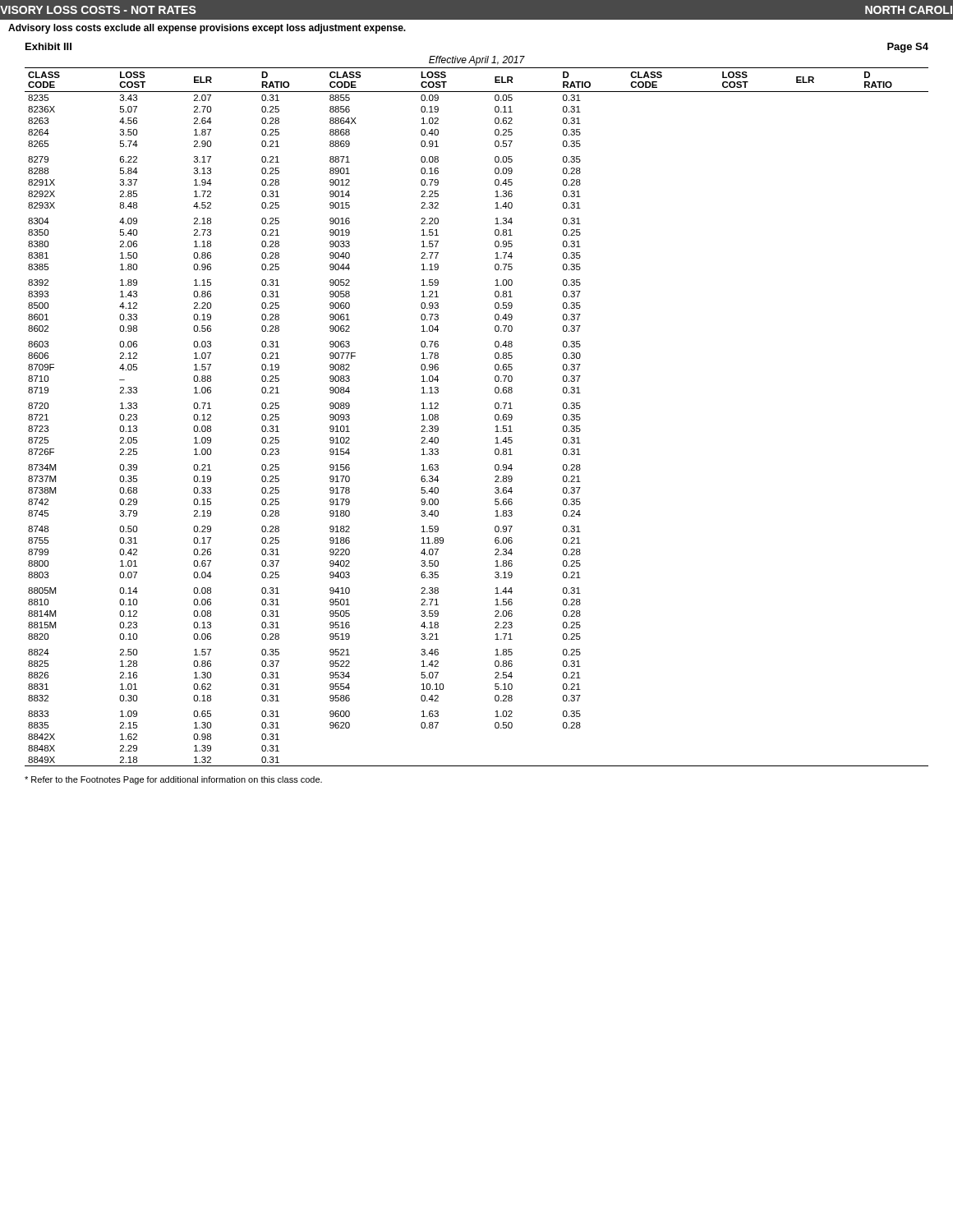
Task: Locate the block of text that opens with "Refer to the"
Action: click(174, 779)
